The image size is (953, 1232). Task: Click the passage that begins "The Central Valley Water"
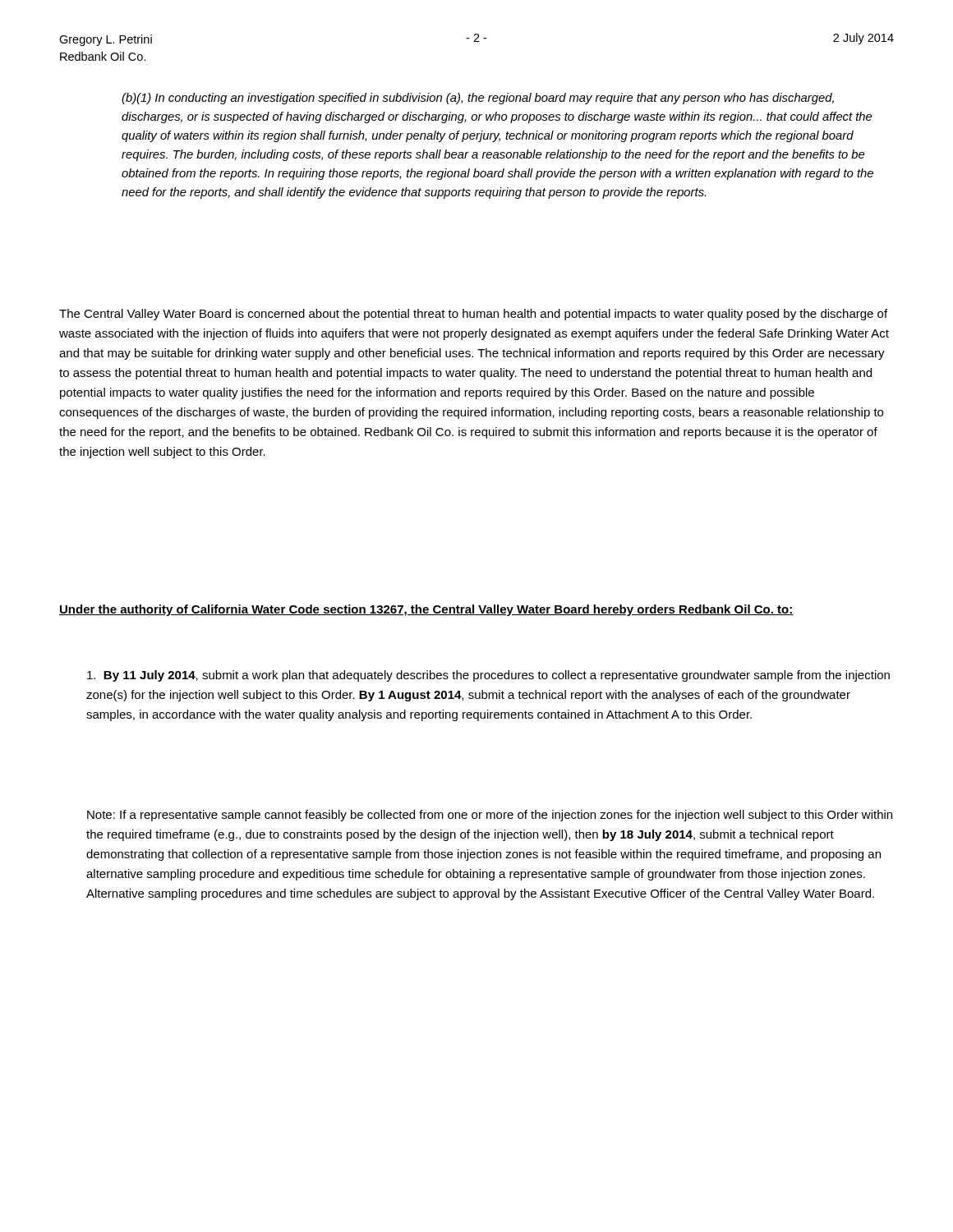[474, 382]
